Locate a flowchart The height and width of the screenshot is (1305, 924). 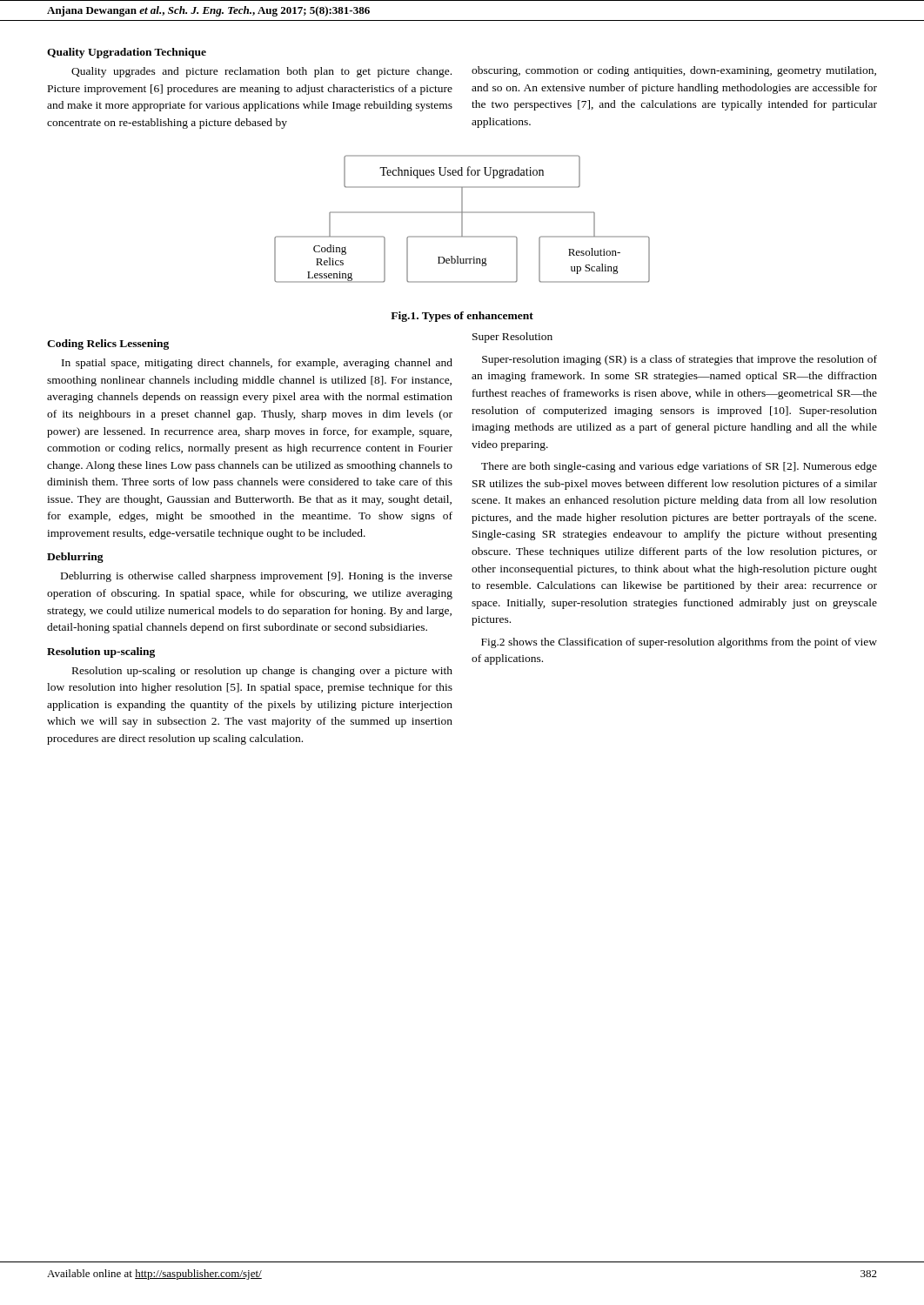(x=462, y=228)
